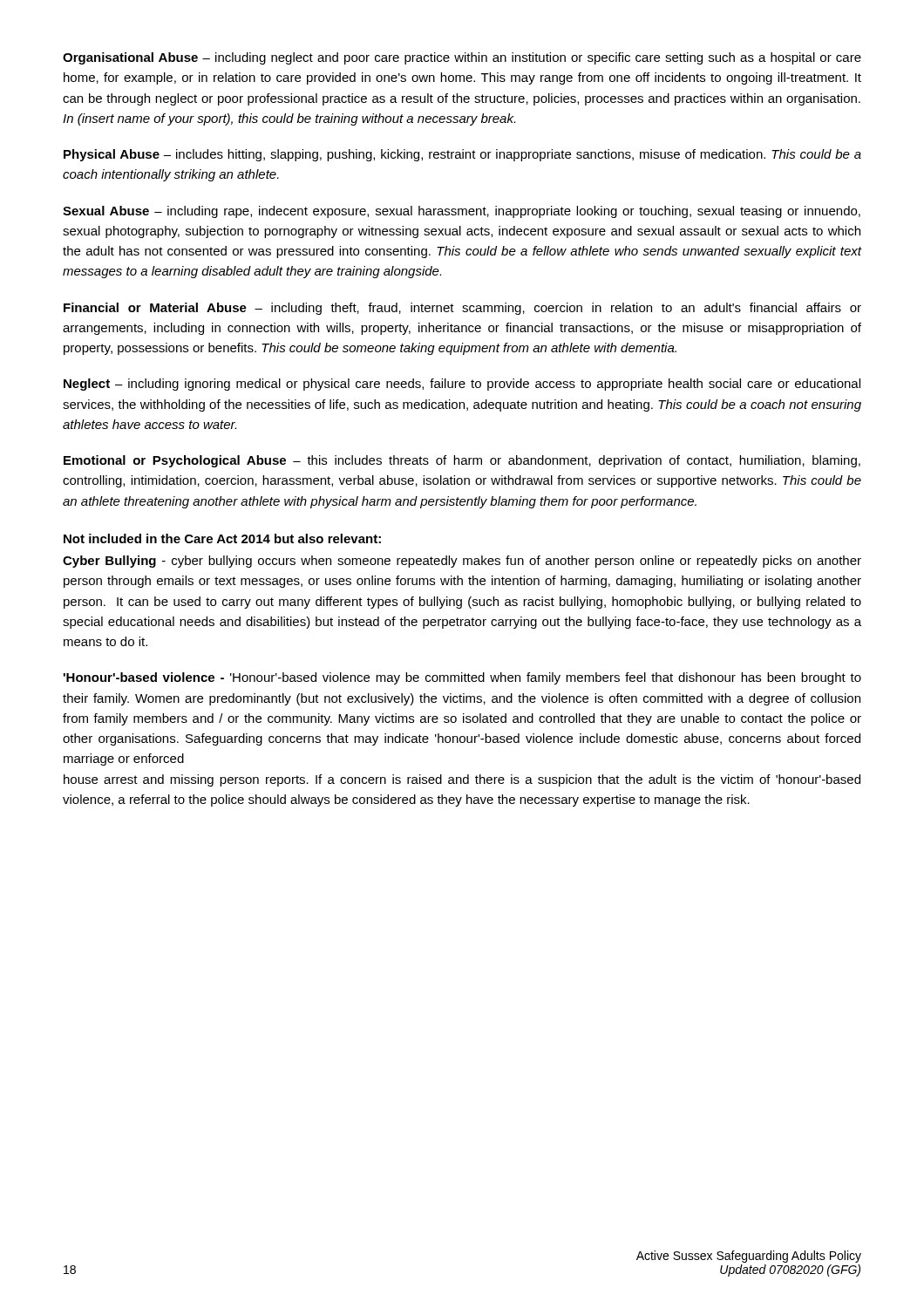This screenshot has height=1308, width=924.
Task: Find the text block containing "Cyber Bullying - cyber bullying occurs"
Action: pos(462,601)
